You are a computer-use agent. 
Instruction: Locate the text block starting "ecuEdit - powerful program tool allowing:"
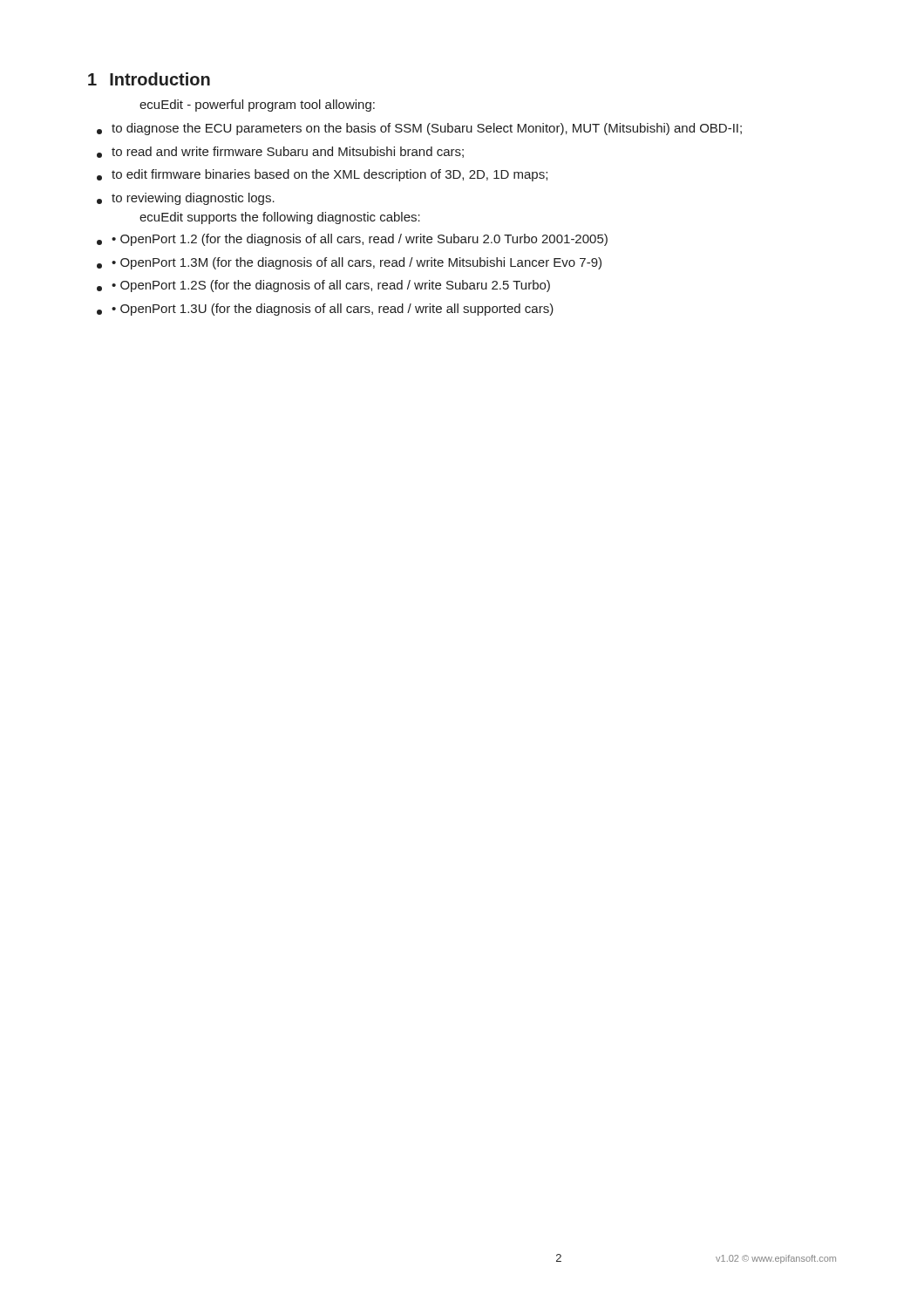pyautogui.click(x=258, y=104)
